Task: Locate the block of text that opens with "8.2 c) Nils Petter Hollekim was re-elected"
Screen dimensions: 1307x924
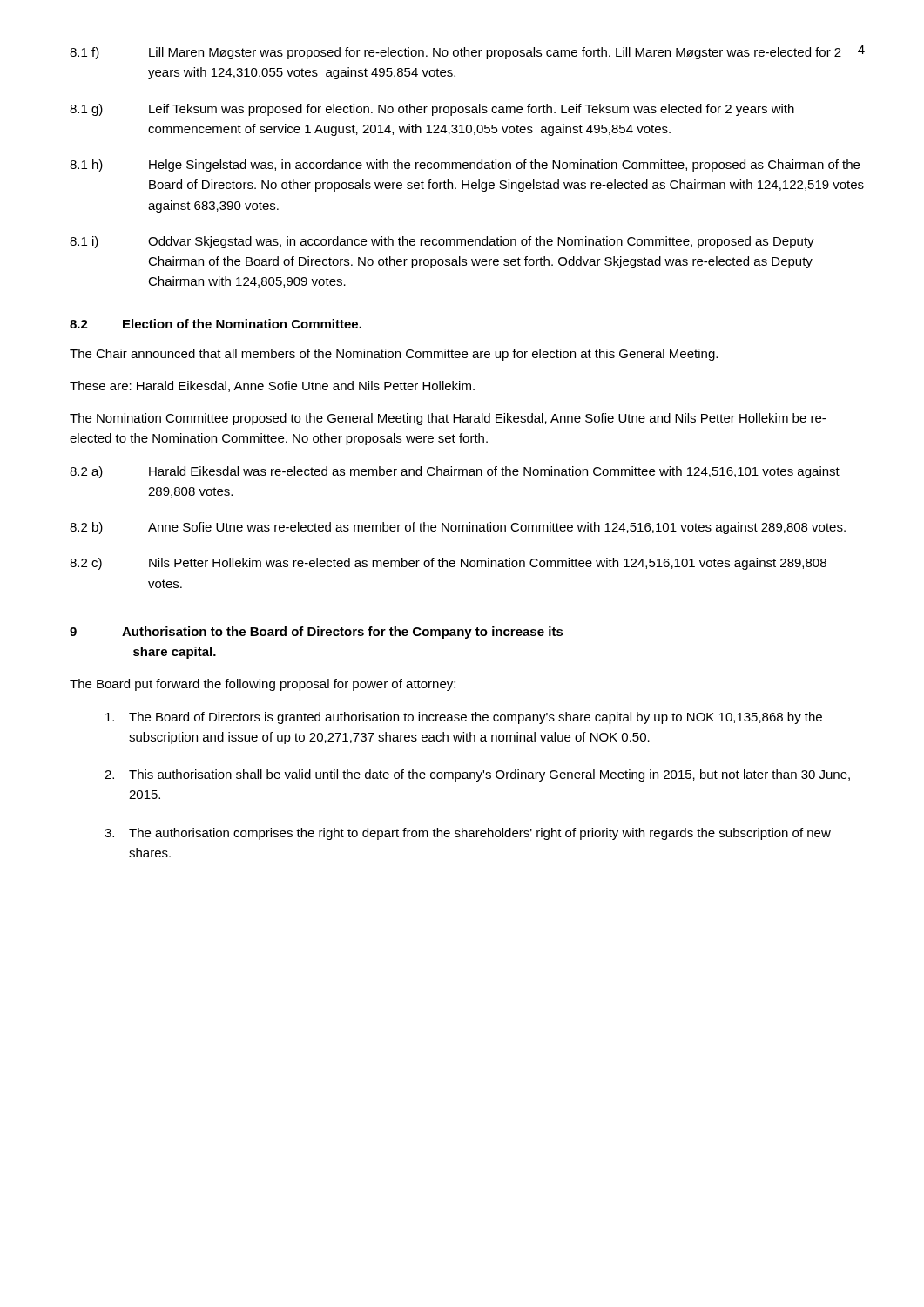Action: click(467, 573)
